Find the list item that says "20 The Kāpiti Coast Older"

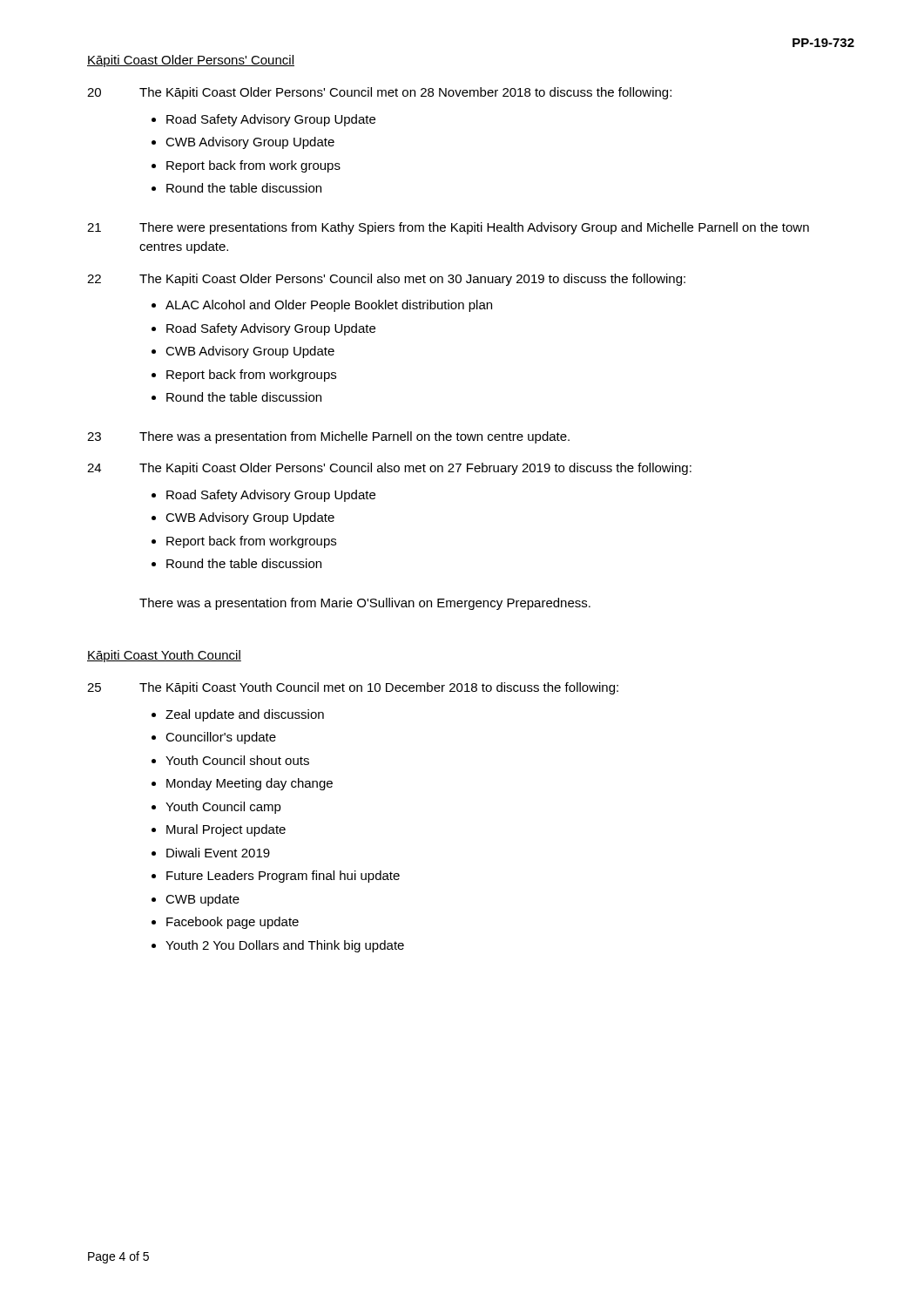(x=379, y=93)
